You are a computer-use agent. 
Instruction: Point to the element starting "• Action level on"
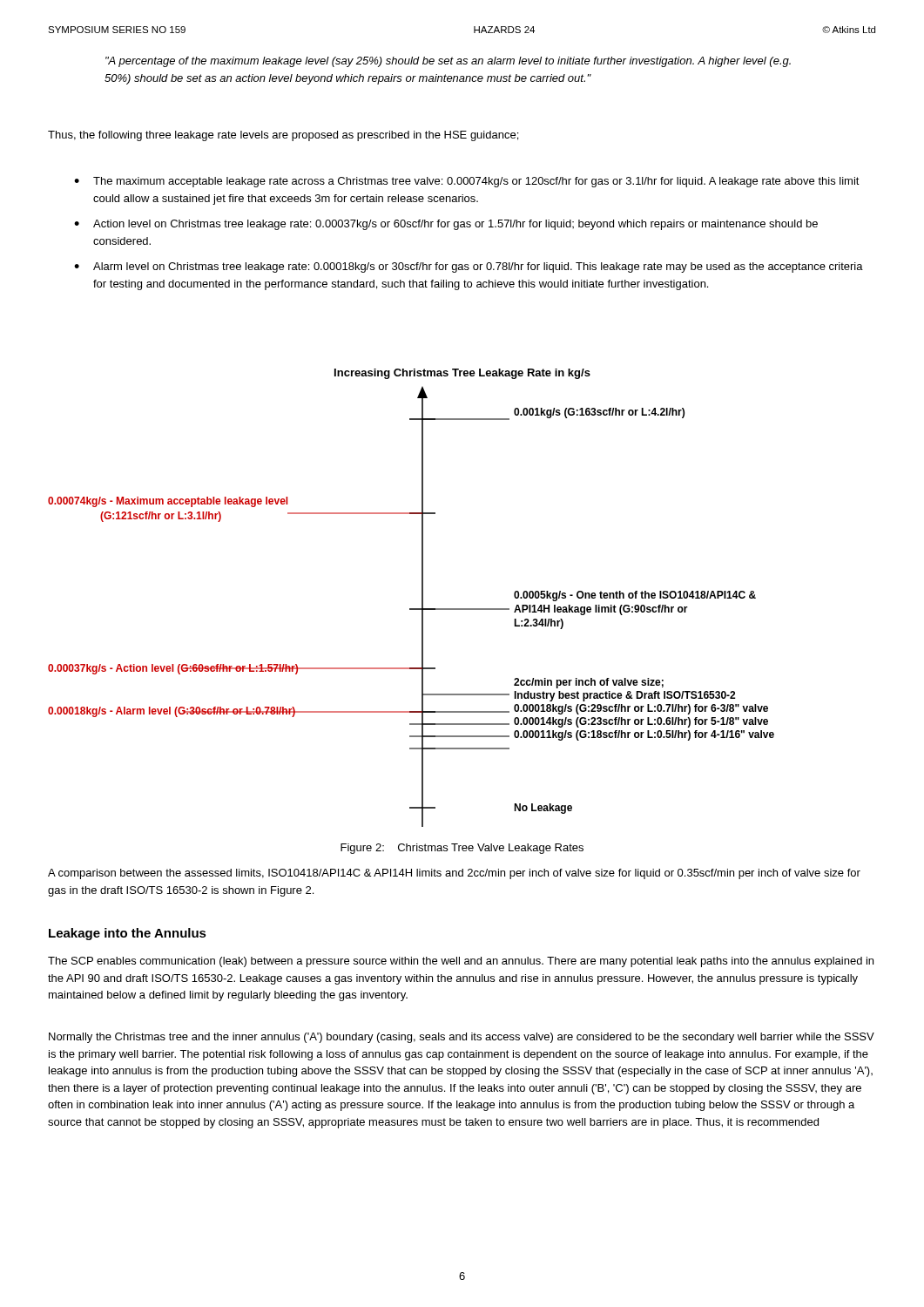(x=475, y=232)
